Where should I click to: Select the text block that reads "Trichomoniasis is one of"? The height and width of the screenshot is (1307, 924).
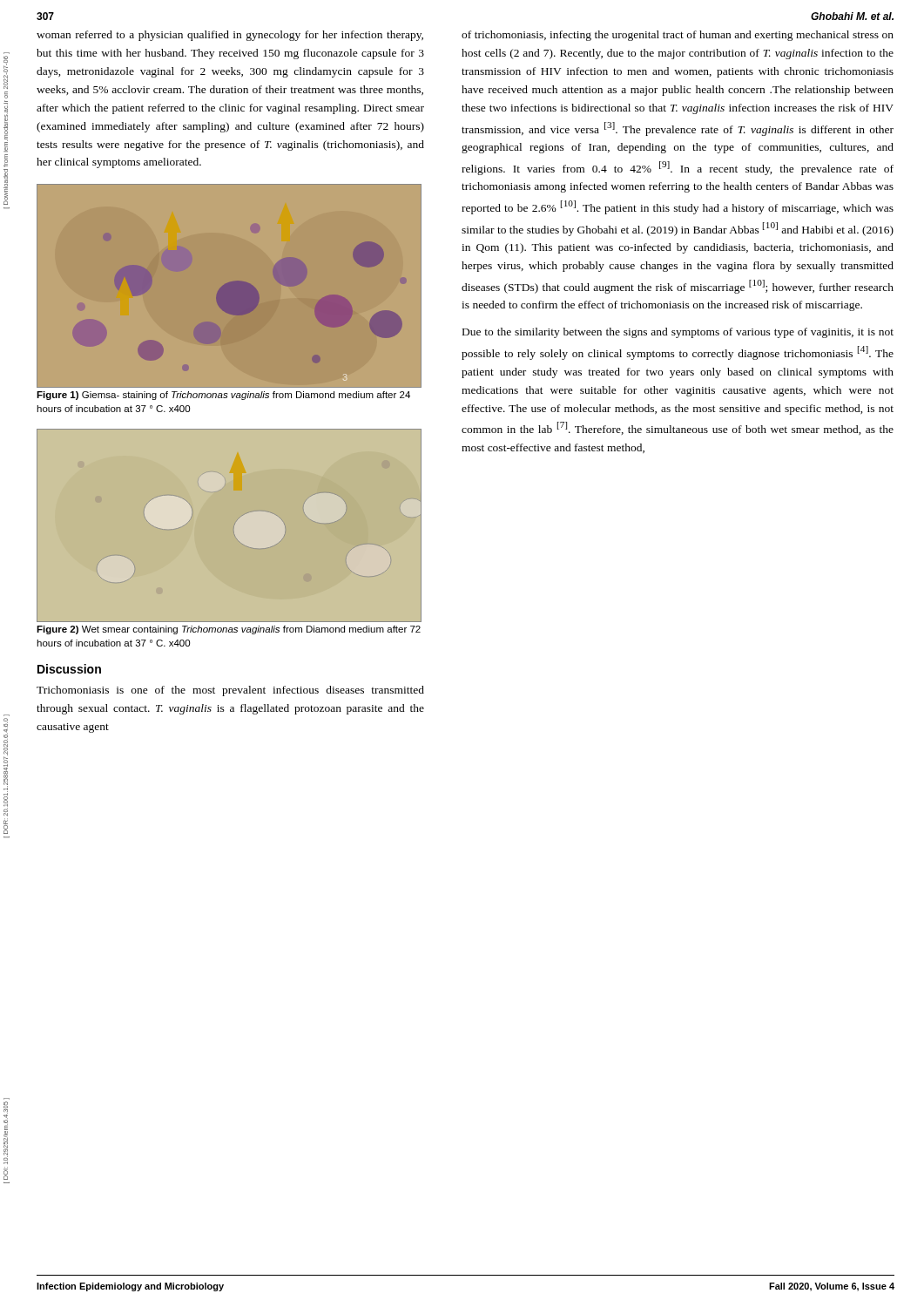tap(230, 708)
